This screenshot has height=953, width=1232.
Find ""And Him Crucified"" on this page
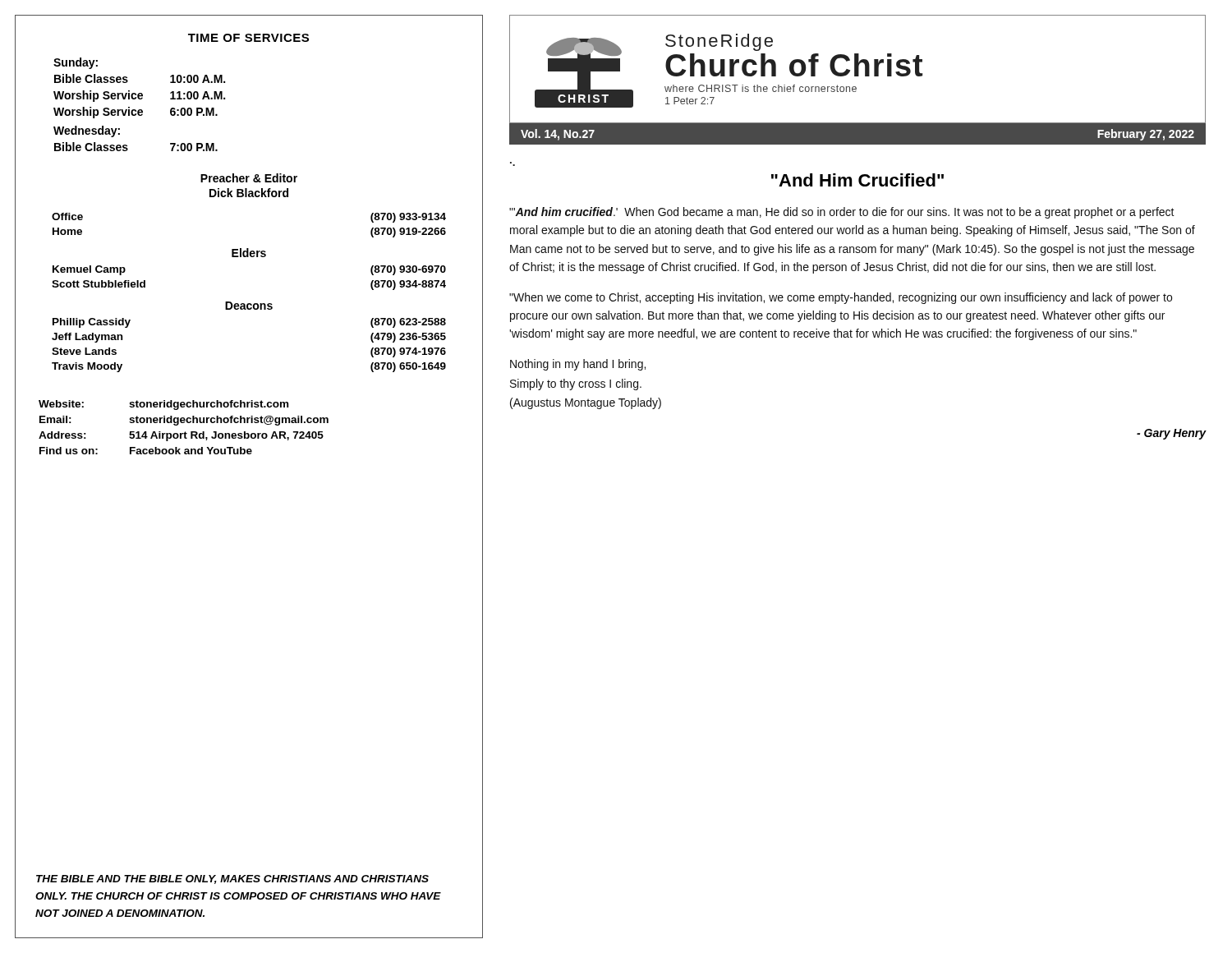(x=857, y=180)
